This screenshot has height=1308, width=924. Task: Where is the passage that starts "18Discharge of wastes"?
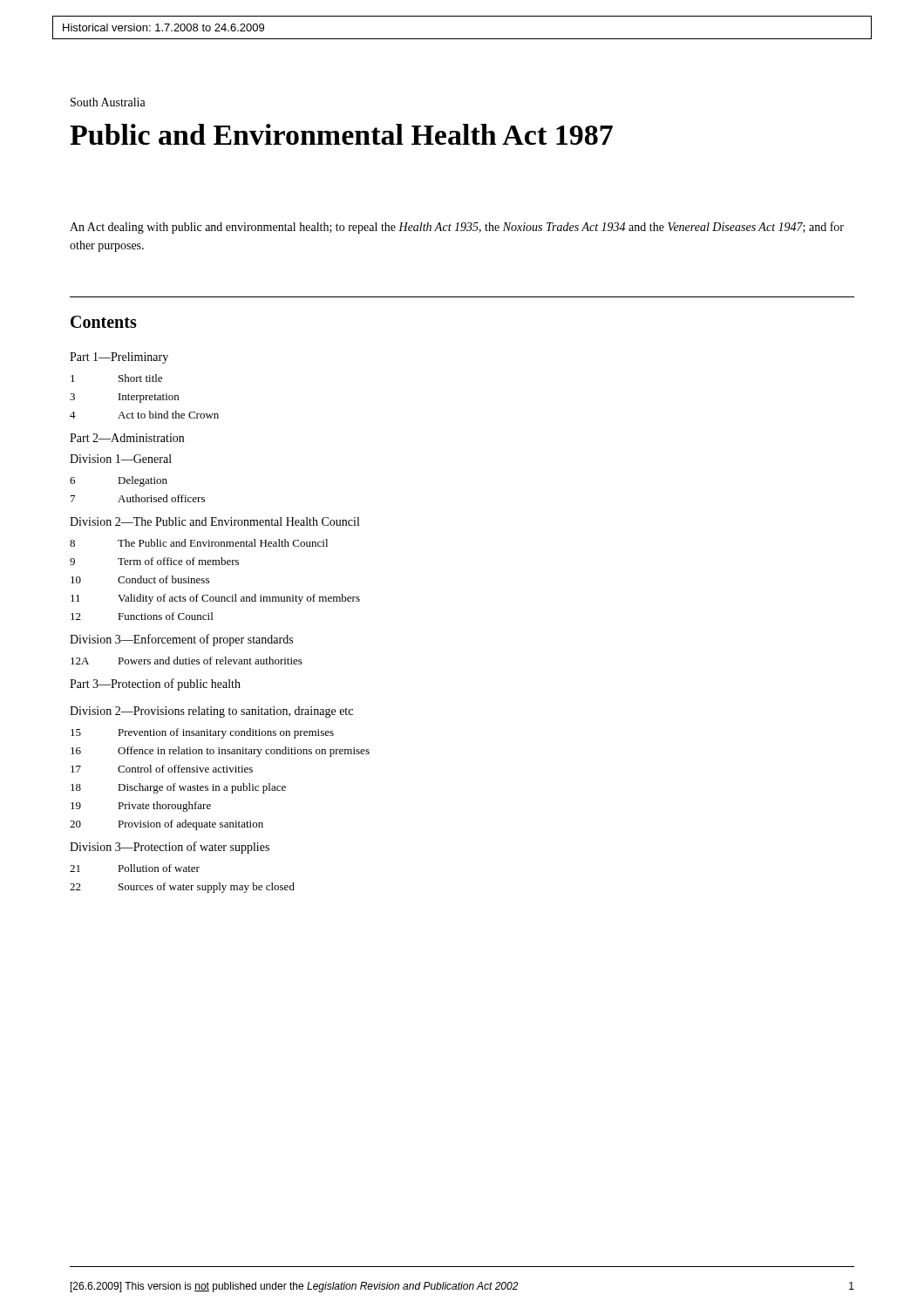coord(178,788)
